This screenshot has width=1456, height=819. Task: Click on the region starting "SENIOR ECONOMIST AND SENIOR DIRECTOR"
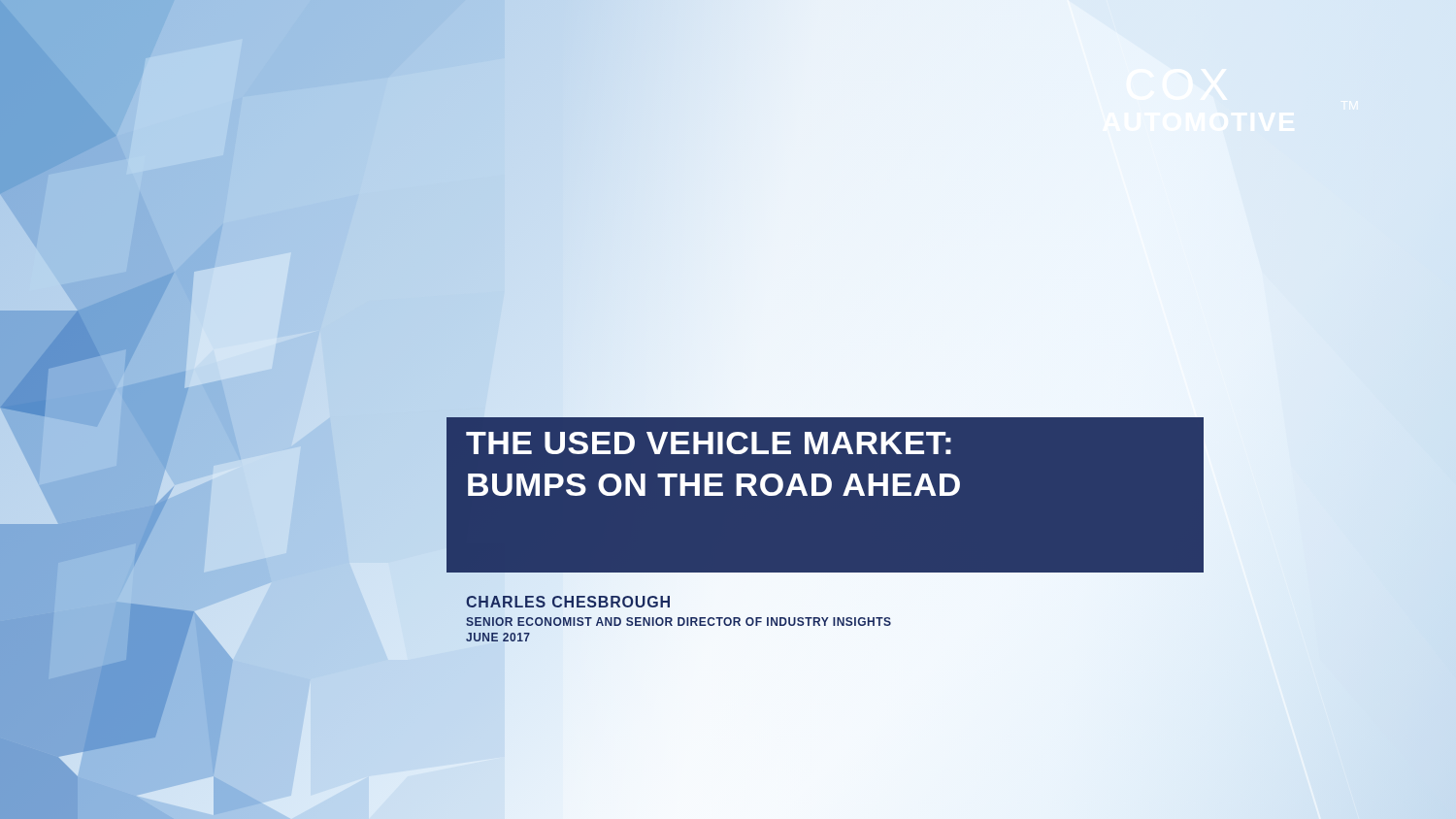(679, 622)
